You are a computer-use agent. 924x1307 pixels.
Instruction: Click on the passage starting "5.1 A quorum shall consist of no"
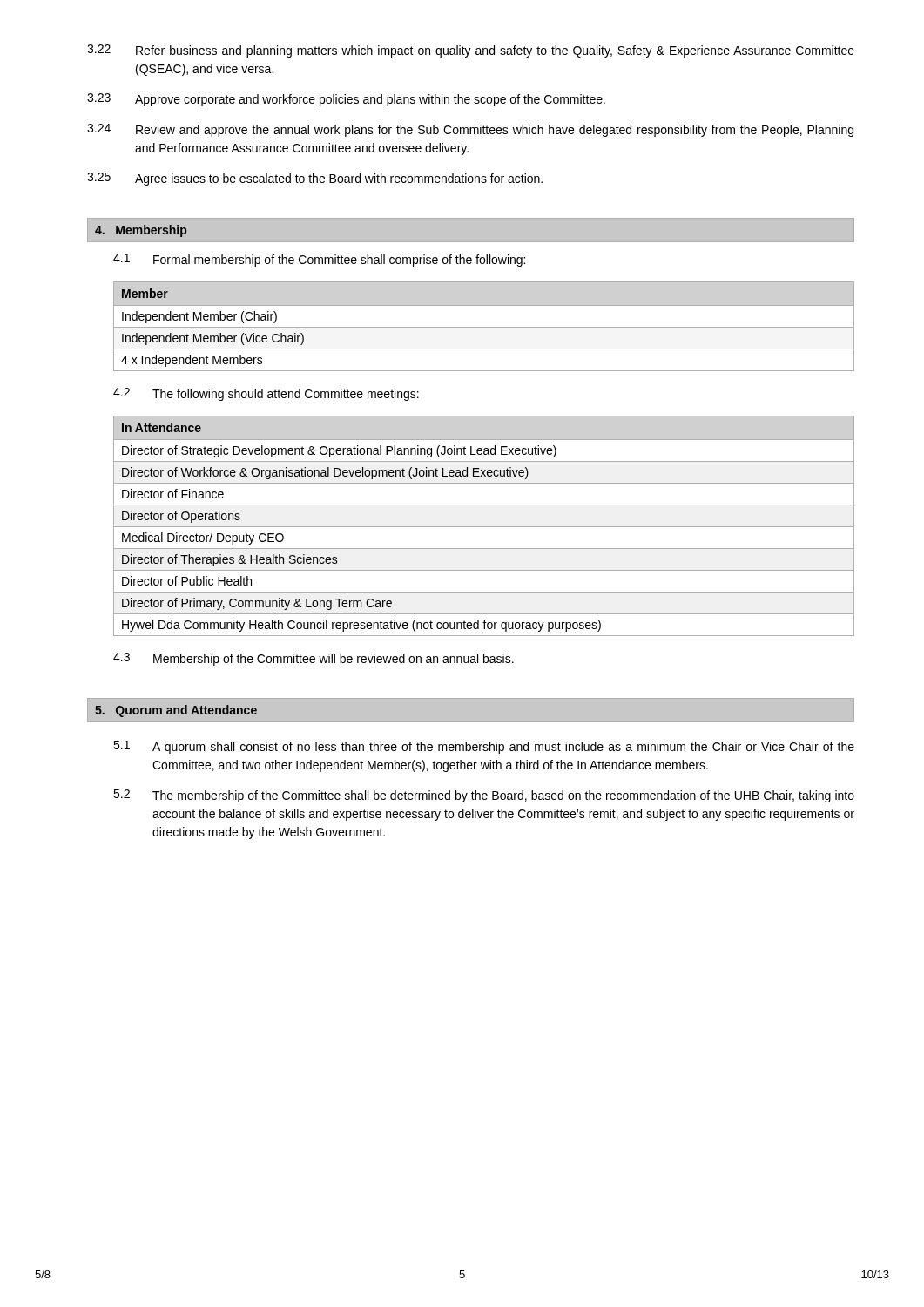tap(484, 756)
